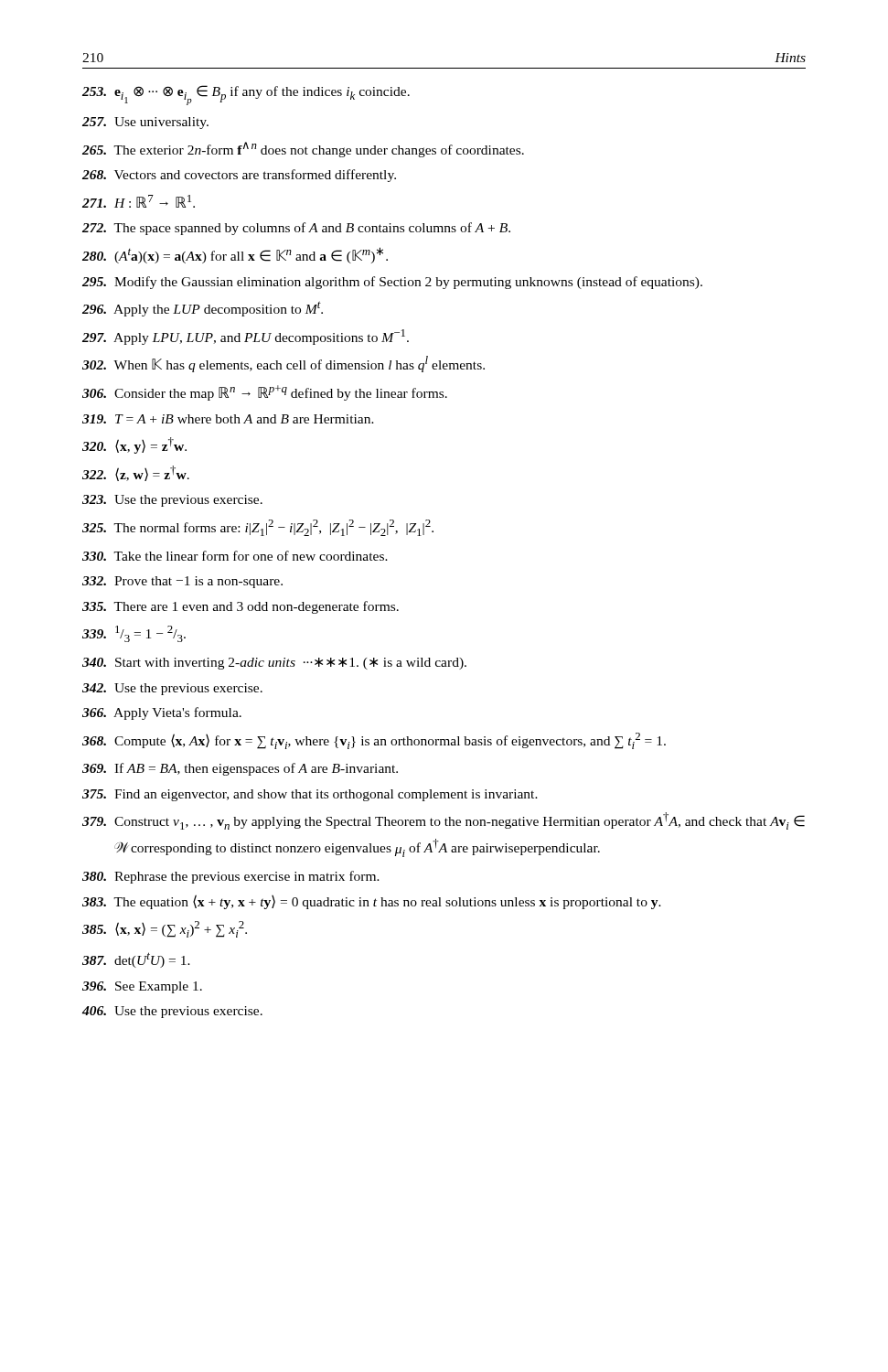
Task: Select the text starting "330. Take the linear form for one"
Action: pos(235,555)
